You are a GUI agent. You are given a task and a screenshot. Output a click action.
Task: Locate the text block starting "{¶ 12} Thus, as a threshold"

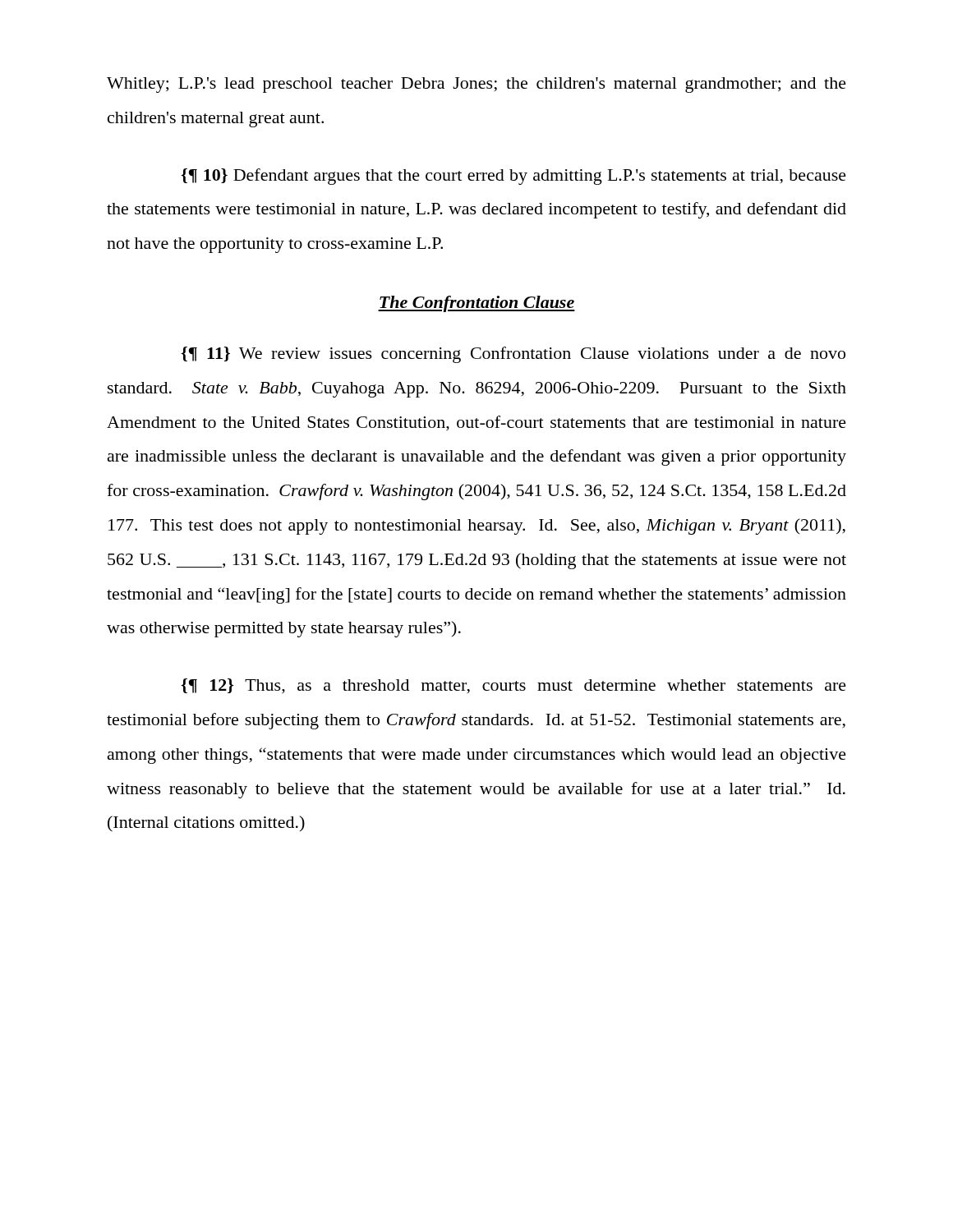pos(476,754)
